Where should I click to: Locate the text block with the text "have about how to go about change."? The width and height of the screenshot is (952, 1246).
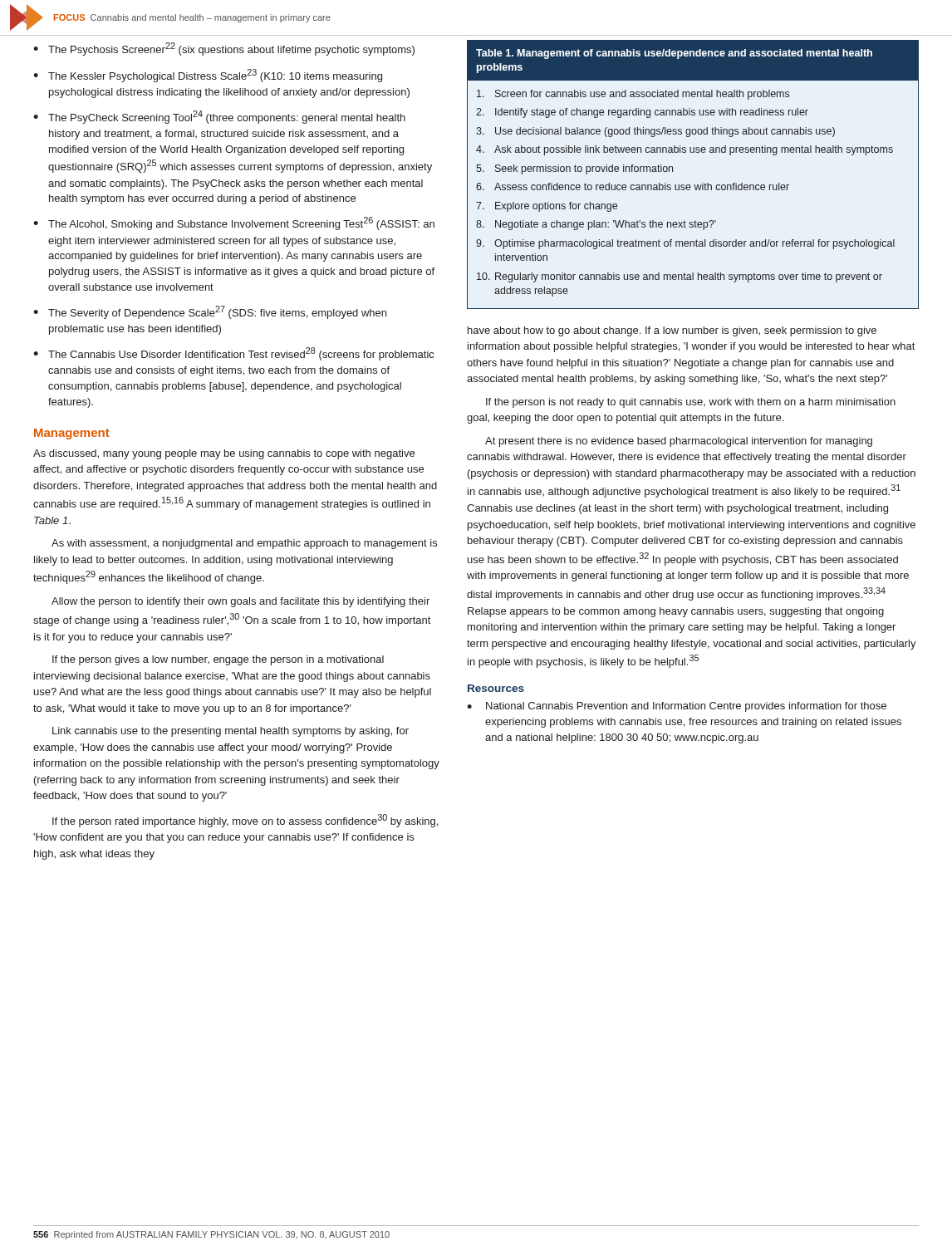click(691, 354)
